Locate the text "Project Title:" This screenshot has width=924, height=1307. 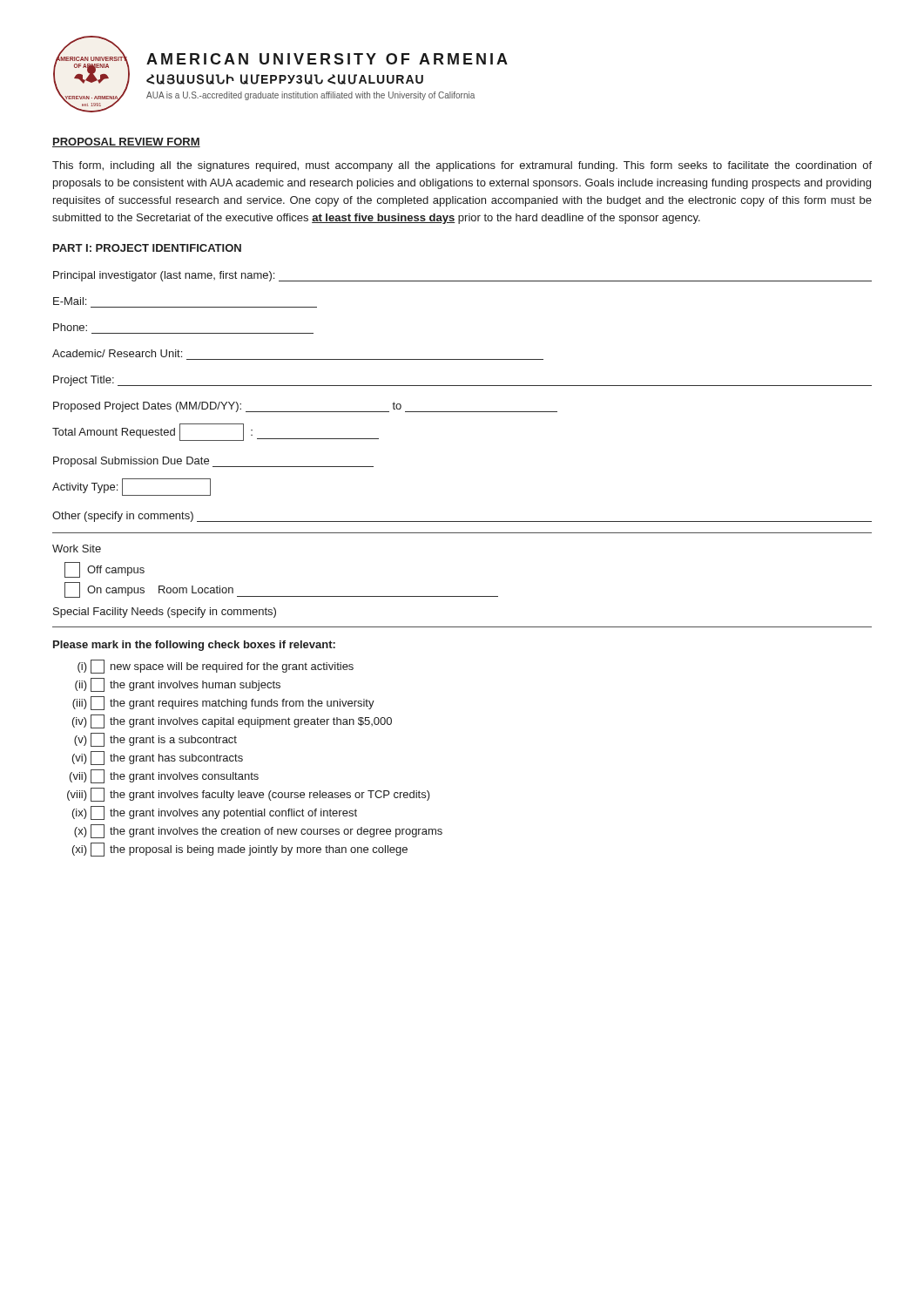(462, 378)
